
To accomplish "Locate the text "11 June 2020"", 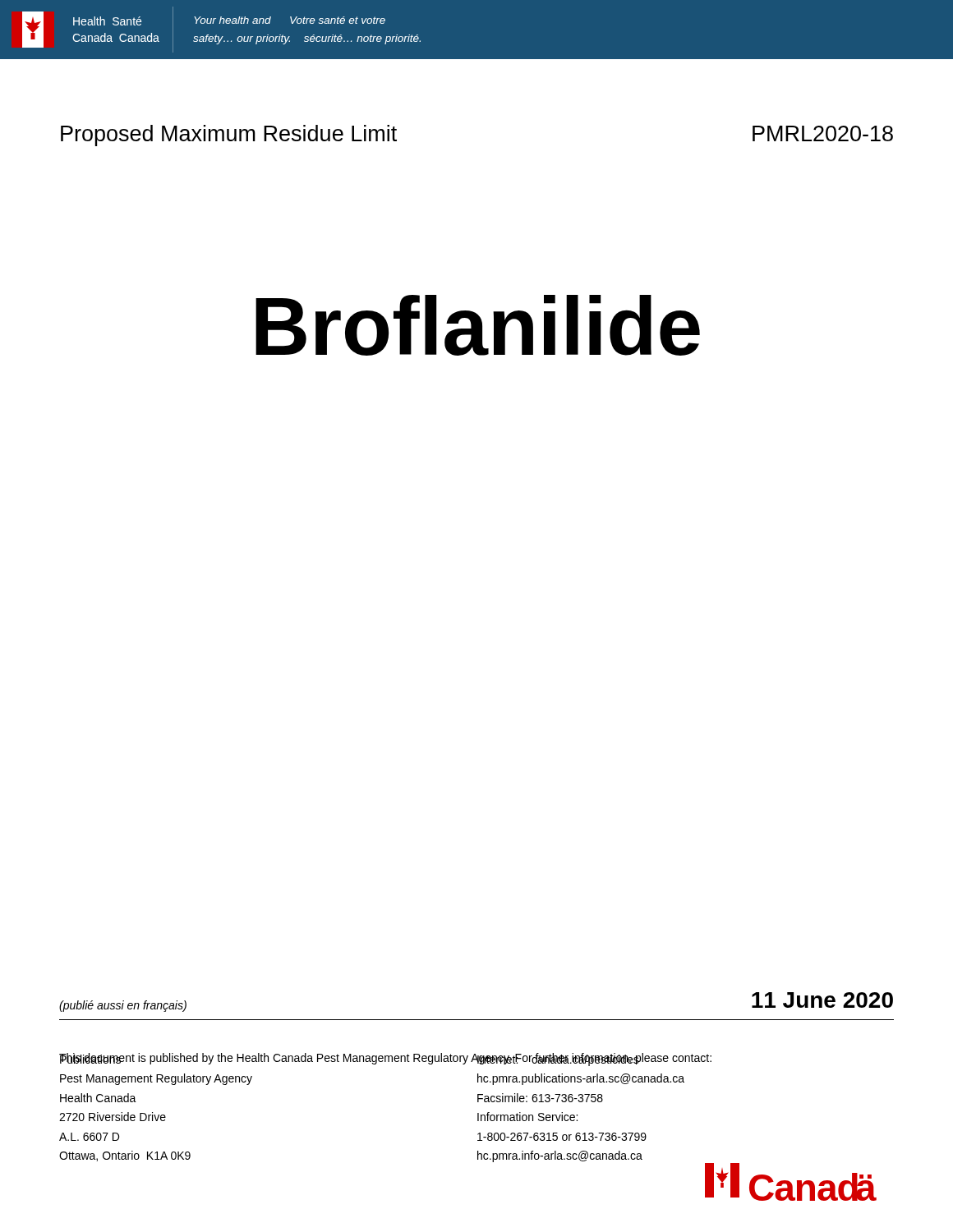I will (822, 1000).
